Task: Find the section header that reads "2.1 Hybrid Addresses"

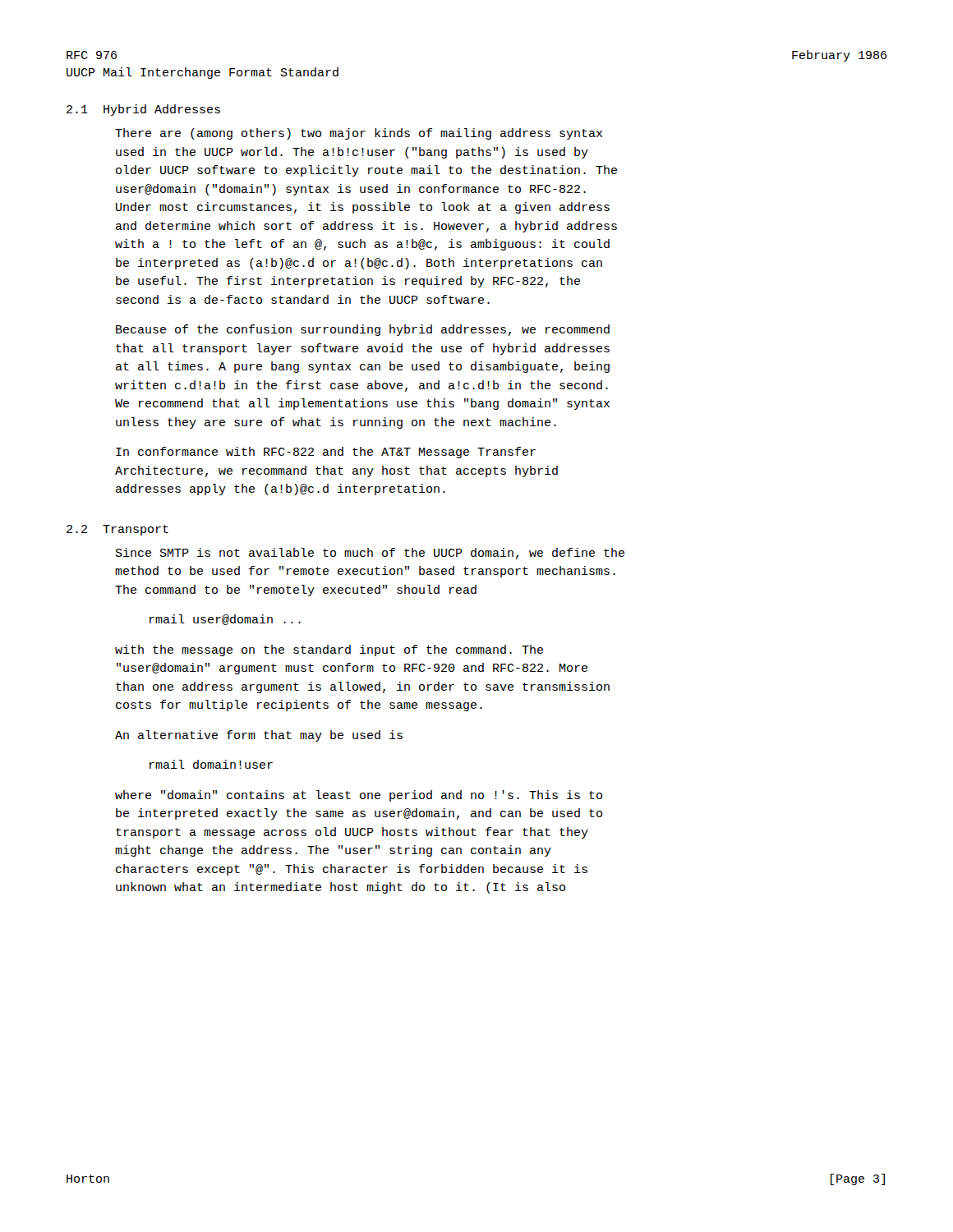Action: point(143,110)
